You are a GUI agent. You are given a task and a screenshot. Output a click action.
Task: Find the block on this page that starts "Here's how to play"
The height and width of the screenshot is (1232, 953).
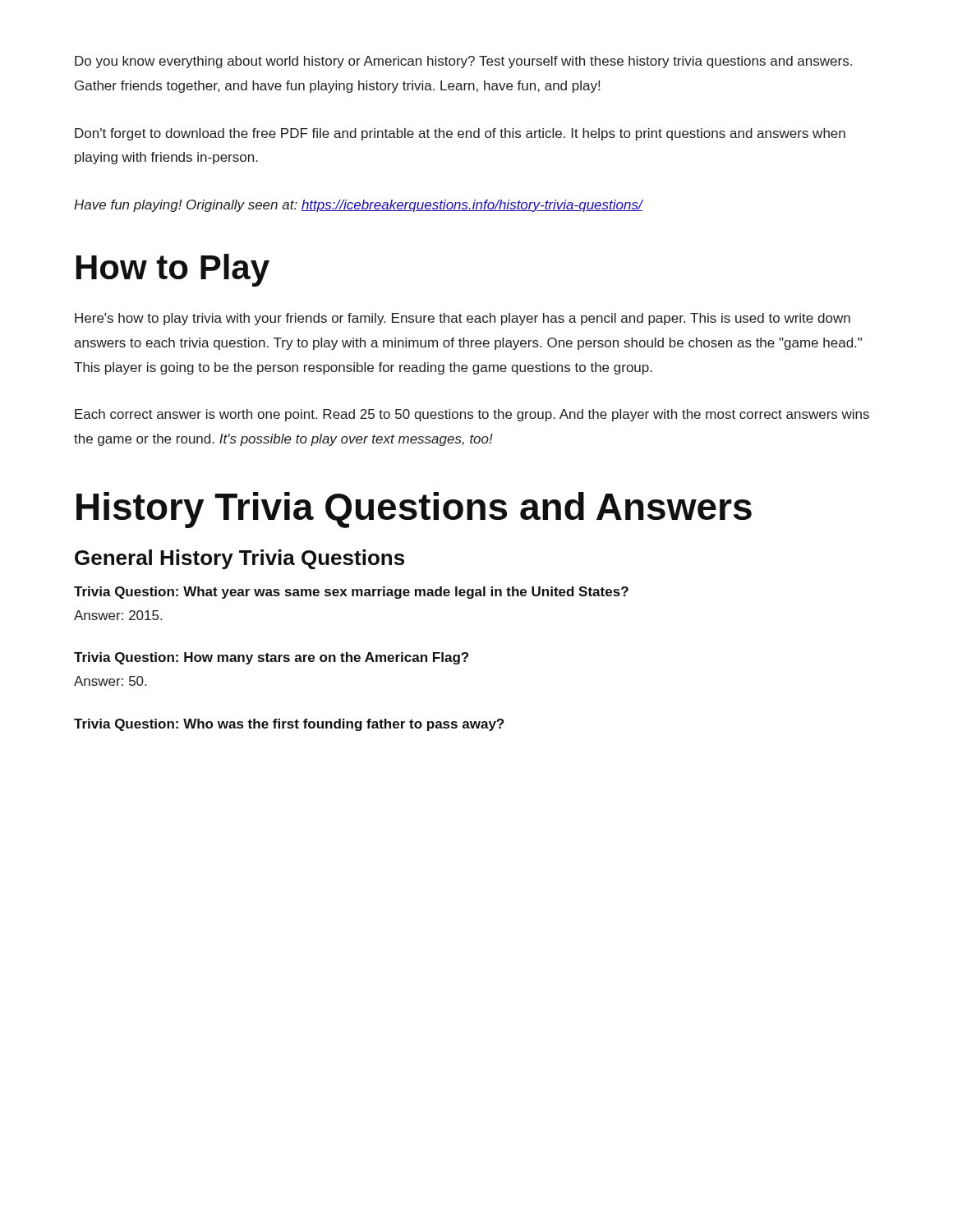click(x=468, y=343)
